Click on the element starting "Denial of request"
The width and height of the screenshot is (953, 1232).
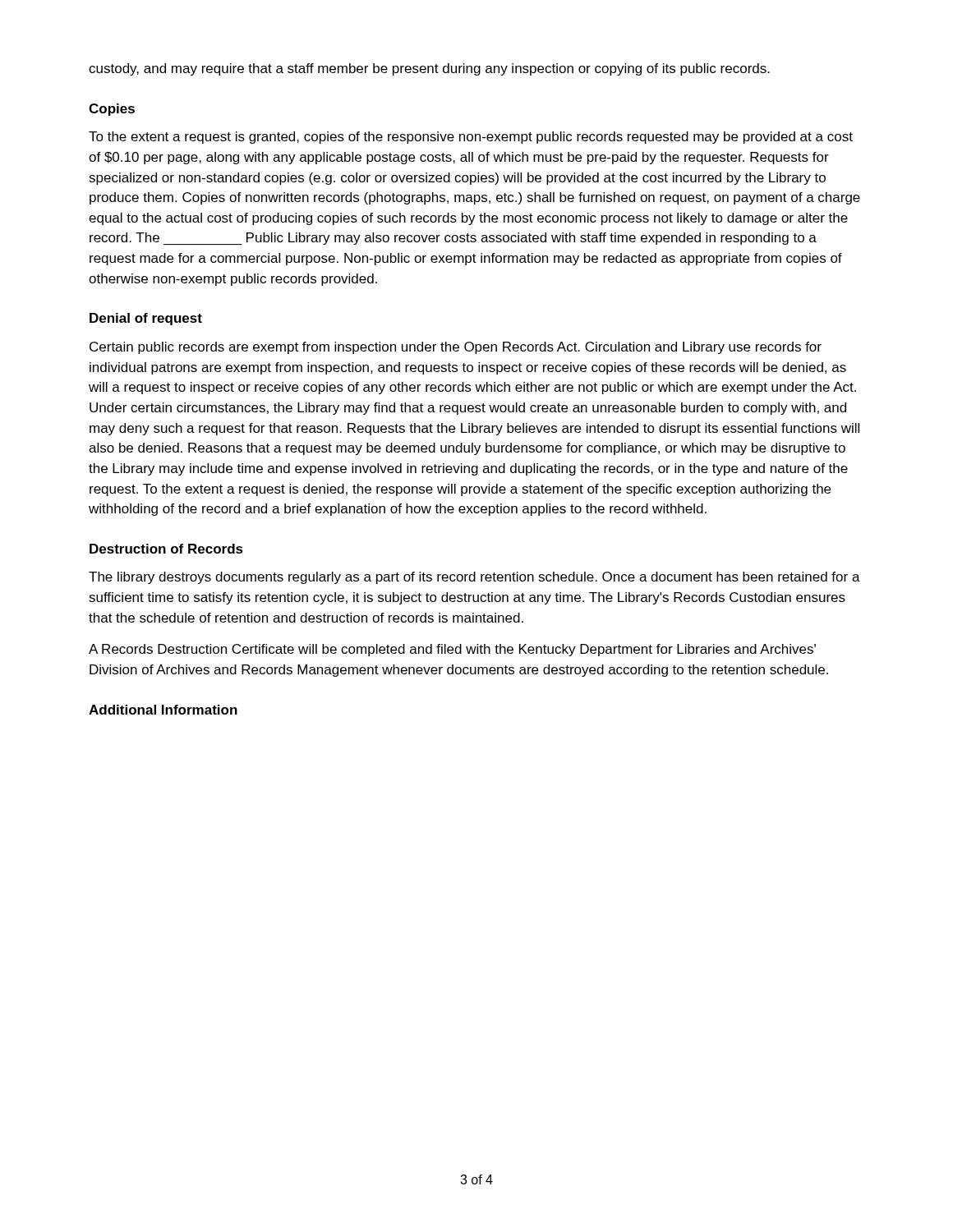(145, 319)
